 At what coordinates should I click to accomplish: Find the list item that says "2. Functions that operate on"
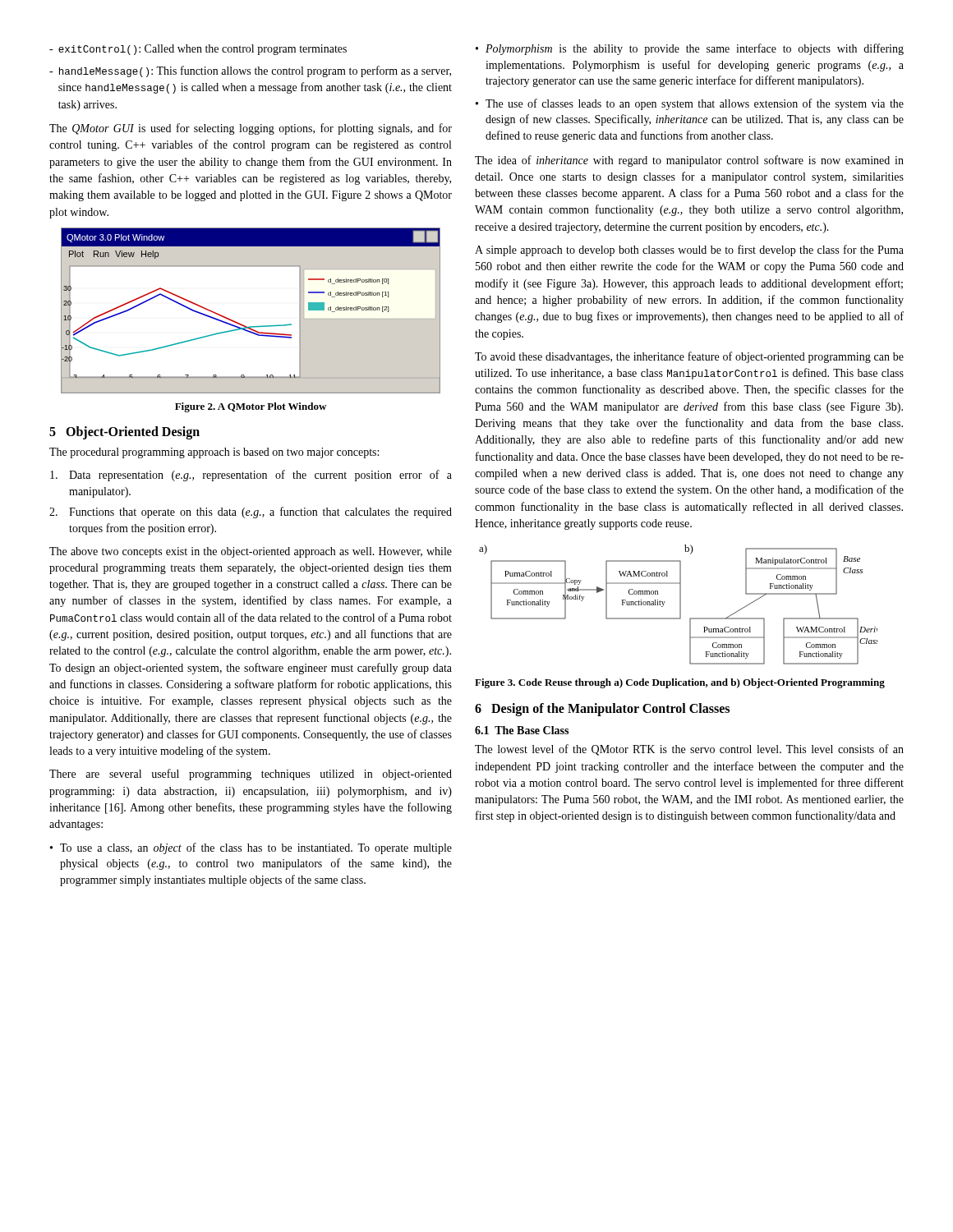[x=251, y=521]
